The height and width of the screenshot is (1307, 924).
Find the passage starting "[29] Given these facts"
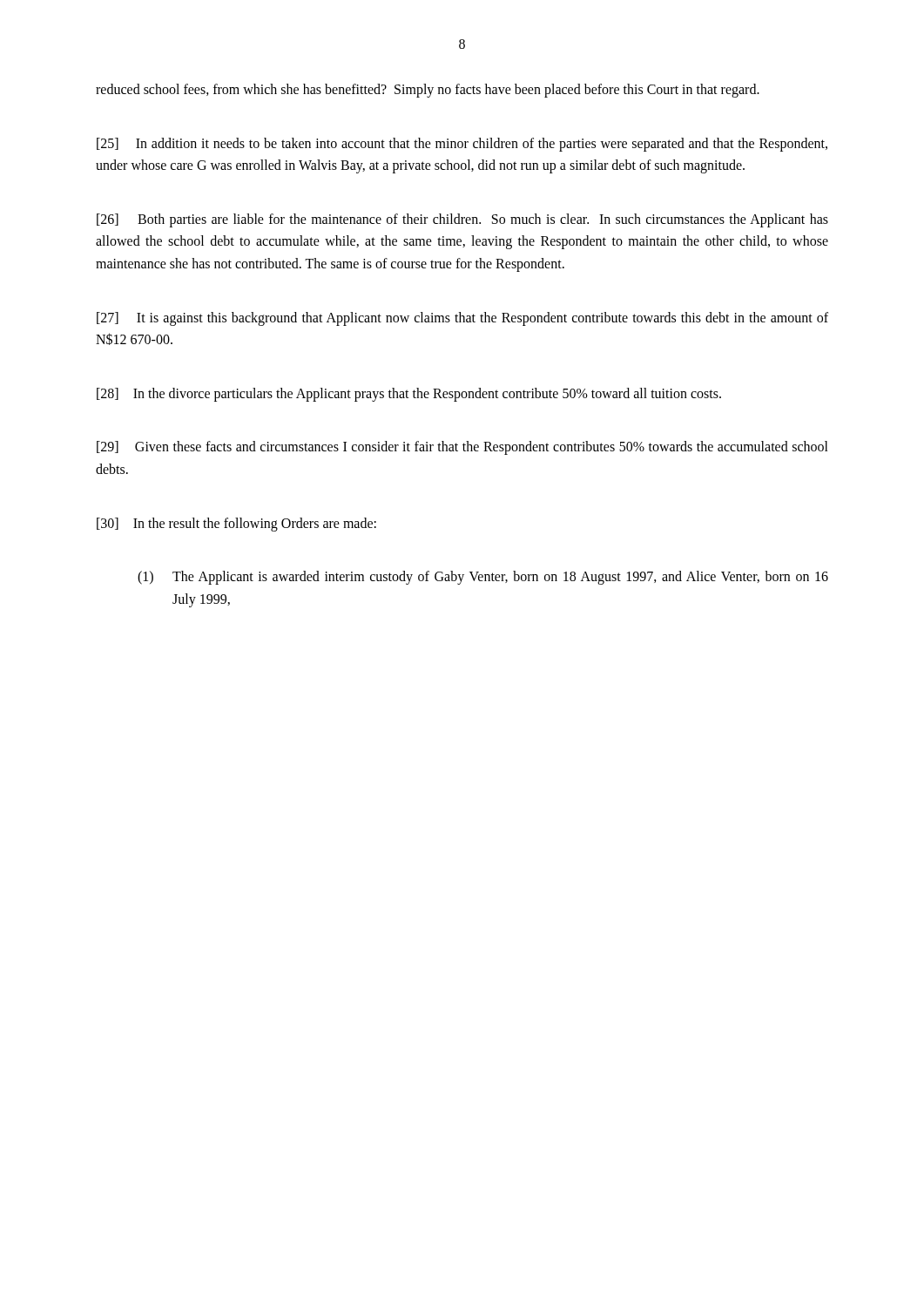pyautogui.click(x=462, y=458)
